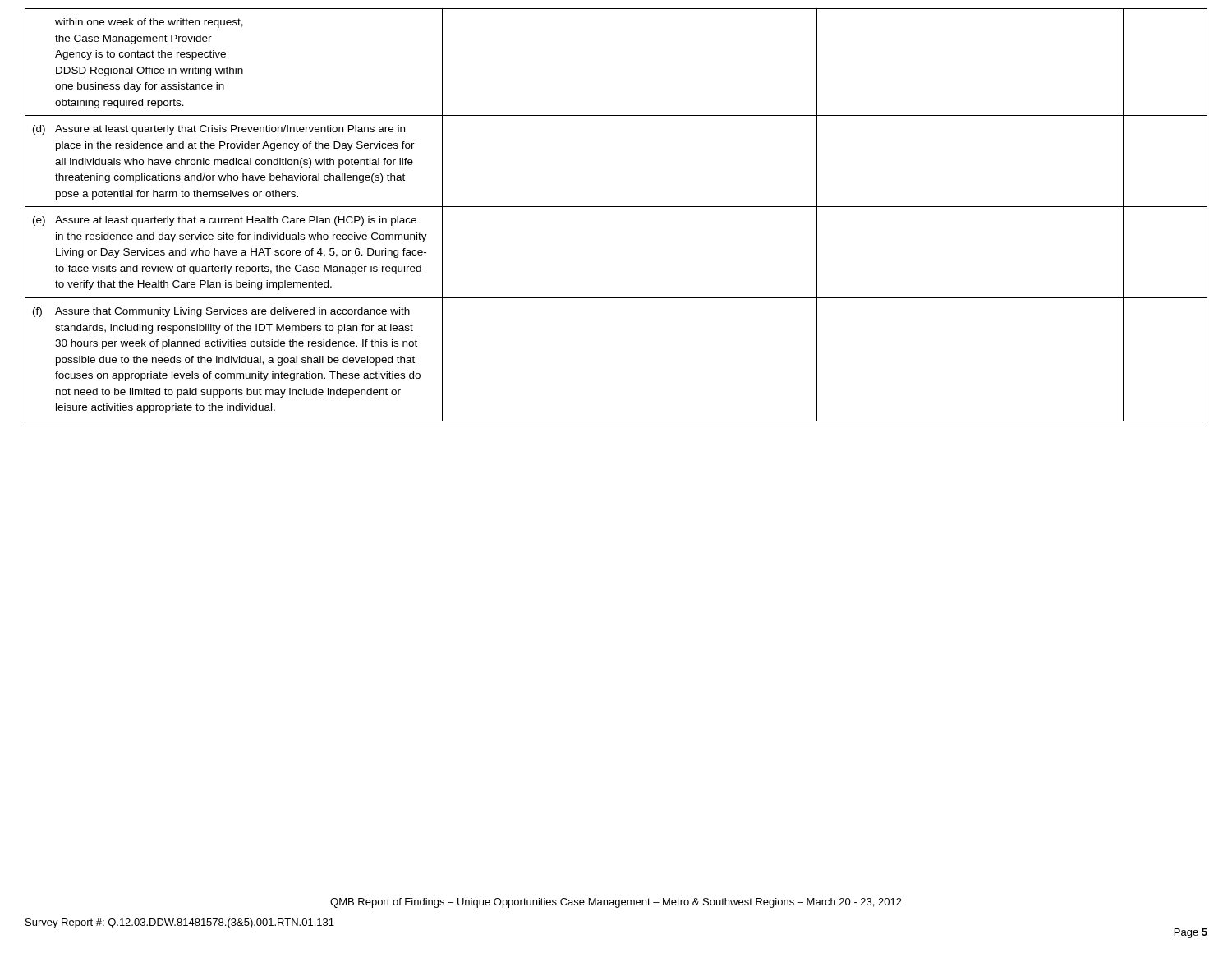Locate the table with the text "(e) Assure at least quarterly"
This screenshot has height=953, width=1232.
click(616, 215)
